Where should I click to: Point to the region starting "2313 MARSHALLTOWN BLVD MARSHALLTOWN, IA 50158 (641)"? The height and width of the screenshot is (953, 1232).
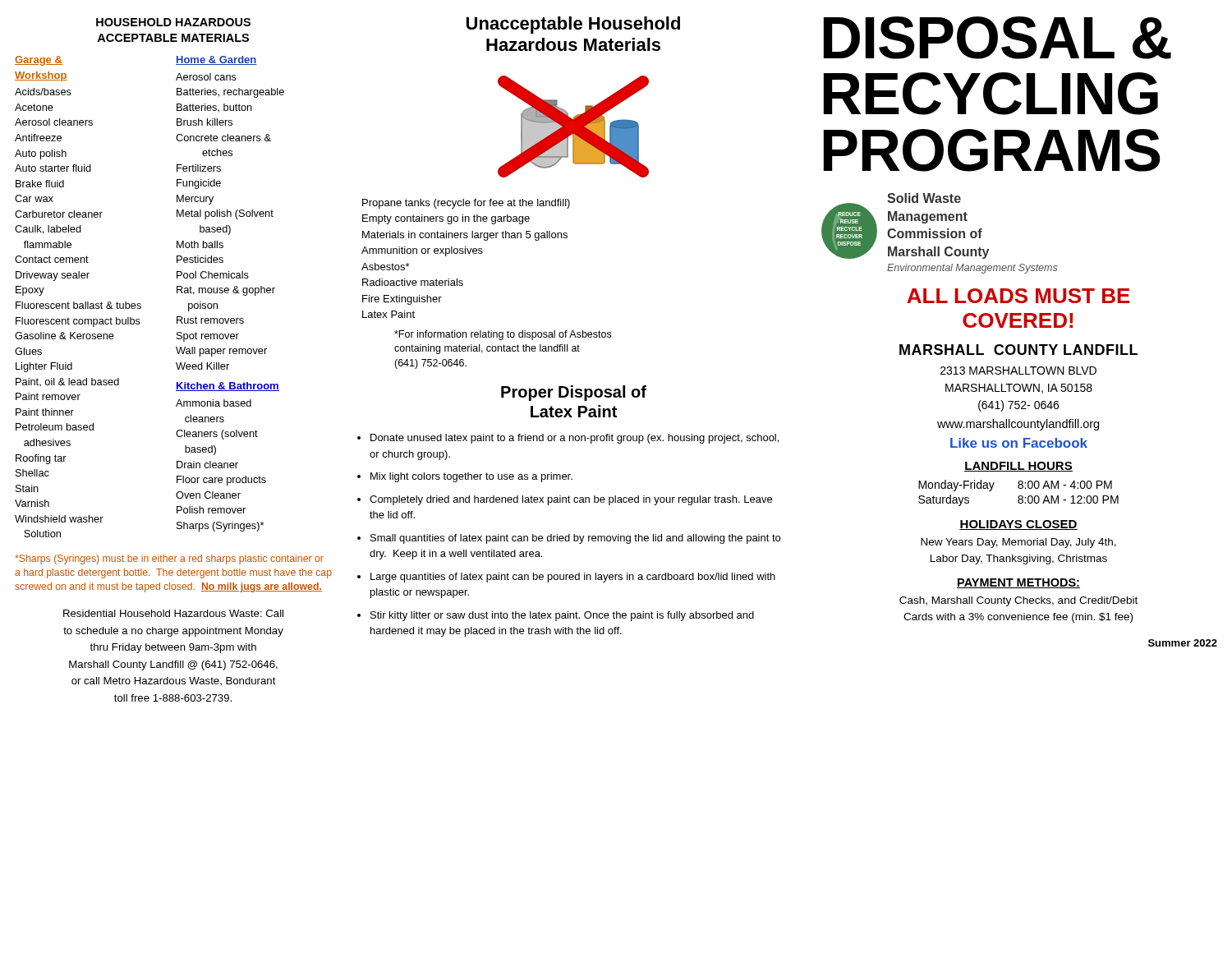click(1018, 388)
